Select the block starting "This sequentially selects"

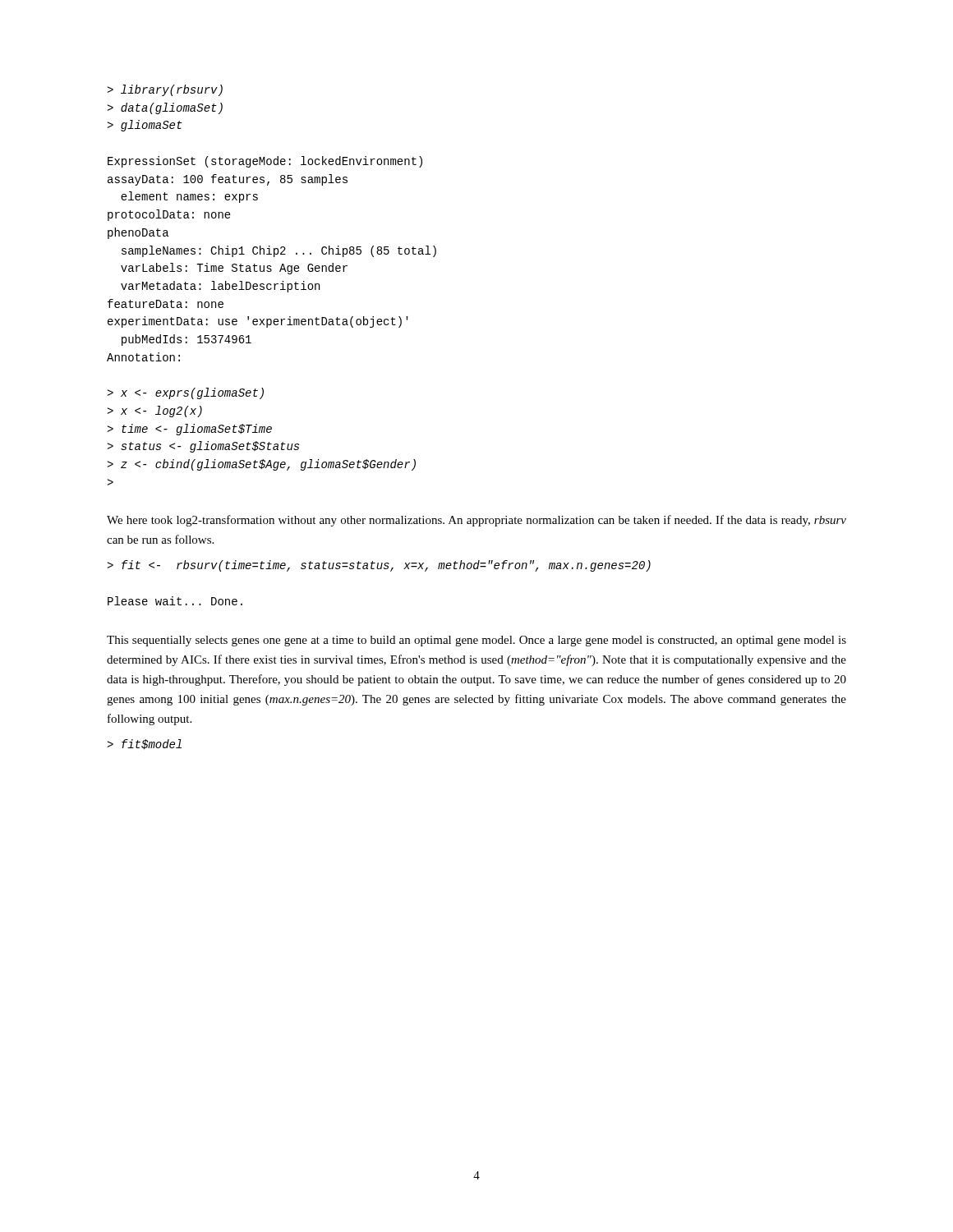476,679
